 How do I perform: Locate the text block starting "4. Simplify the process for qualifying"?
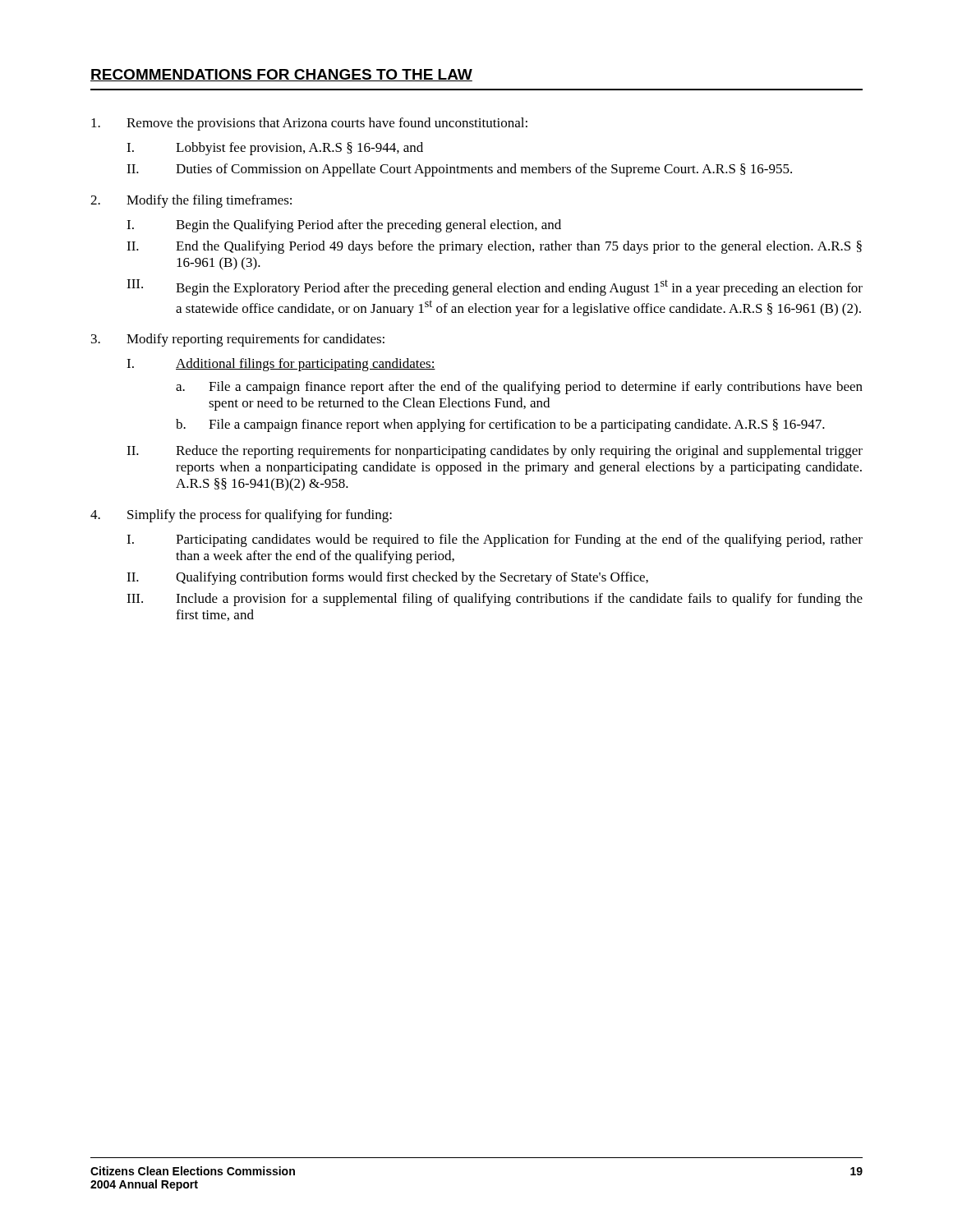[x=476, y=568]
